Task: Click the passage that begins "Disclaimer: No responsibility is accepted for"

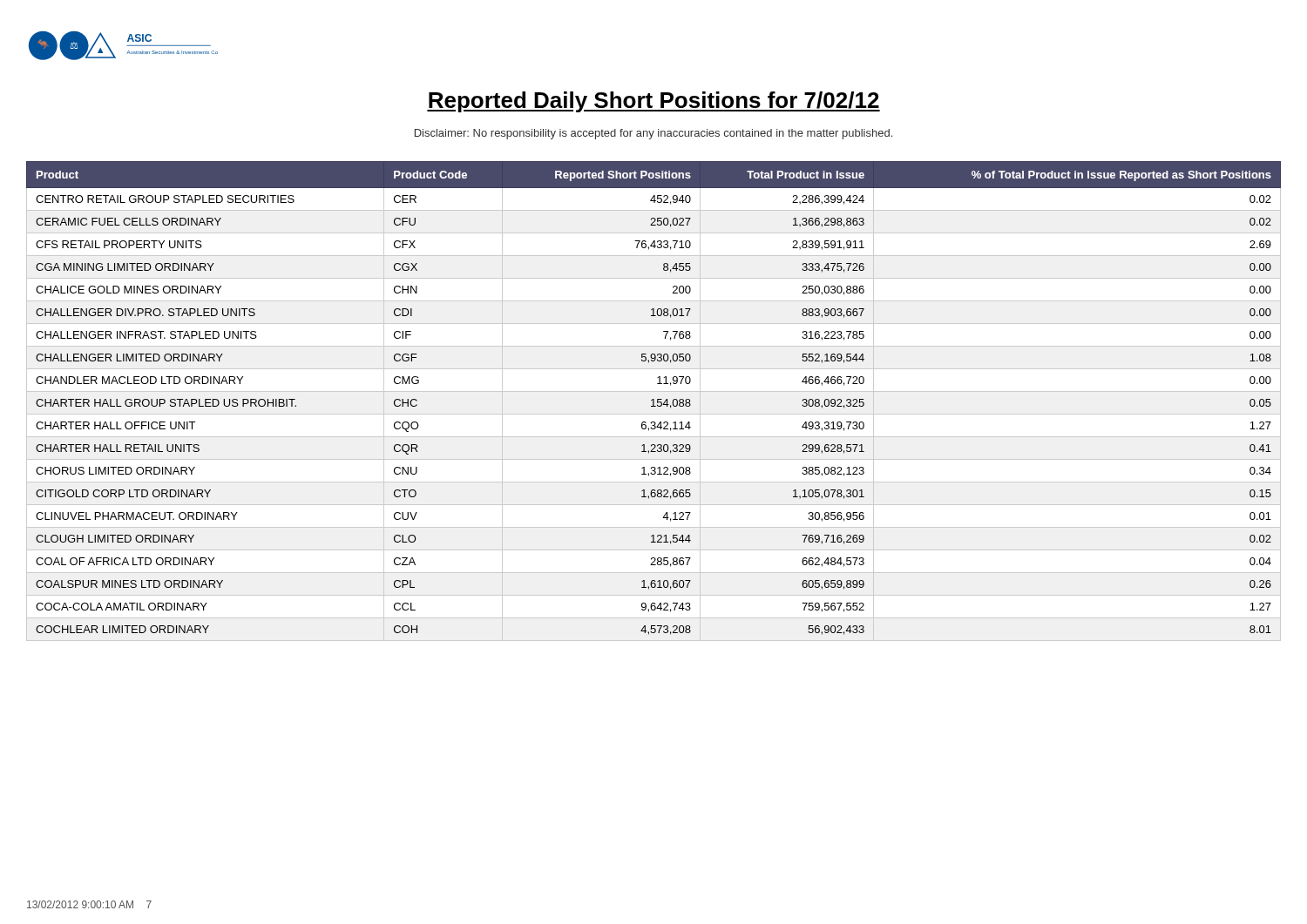Action: 654,133
